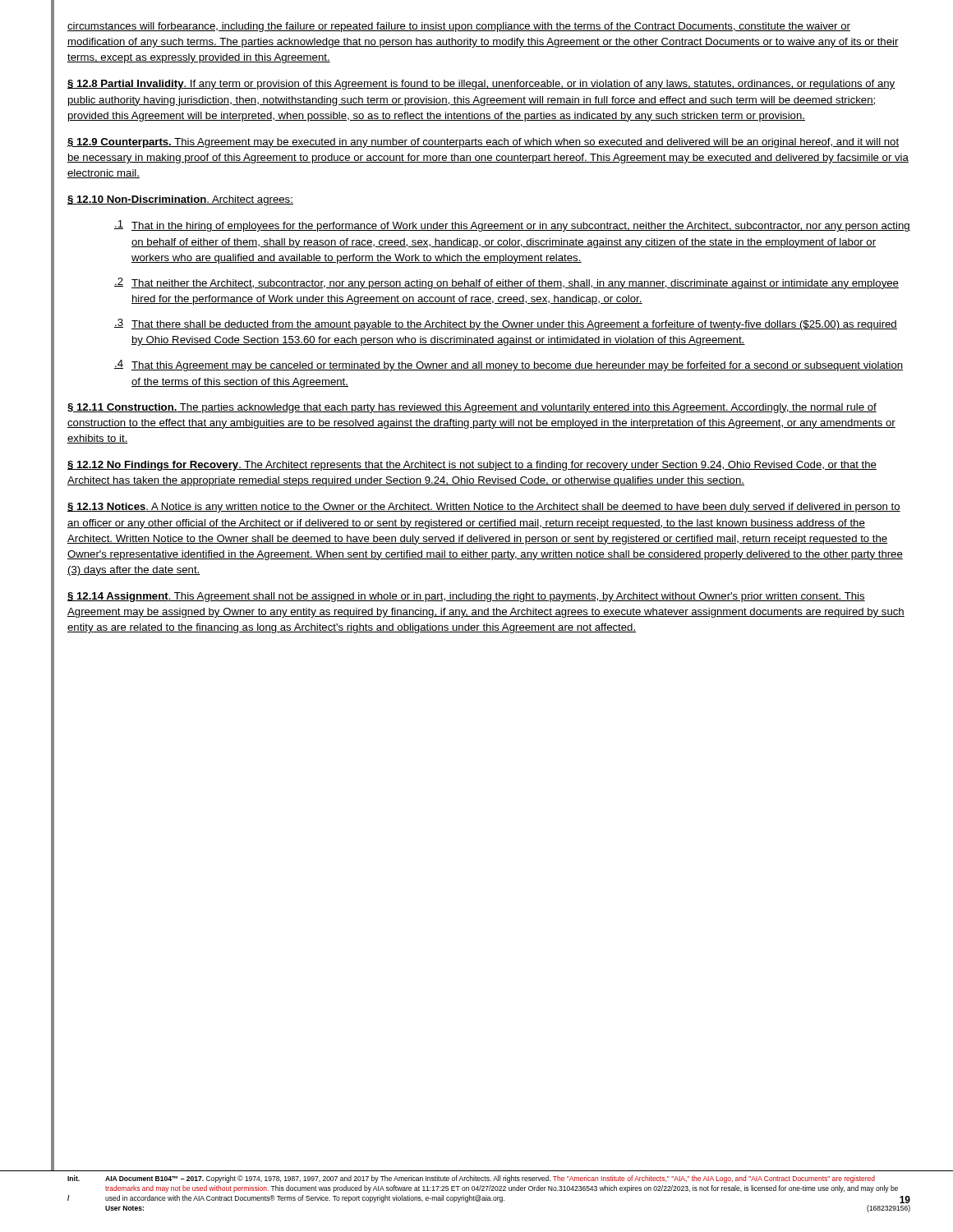Point to the element starting "§ 12.13 Notices. A Notice"

point(485,538)
